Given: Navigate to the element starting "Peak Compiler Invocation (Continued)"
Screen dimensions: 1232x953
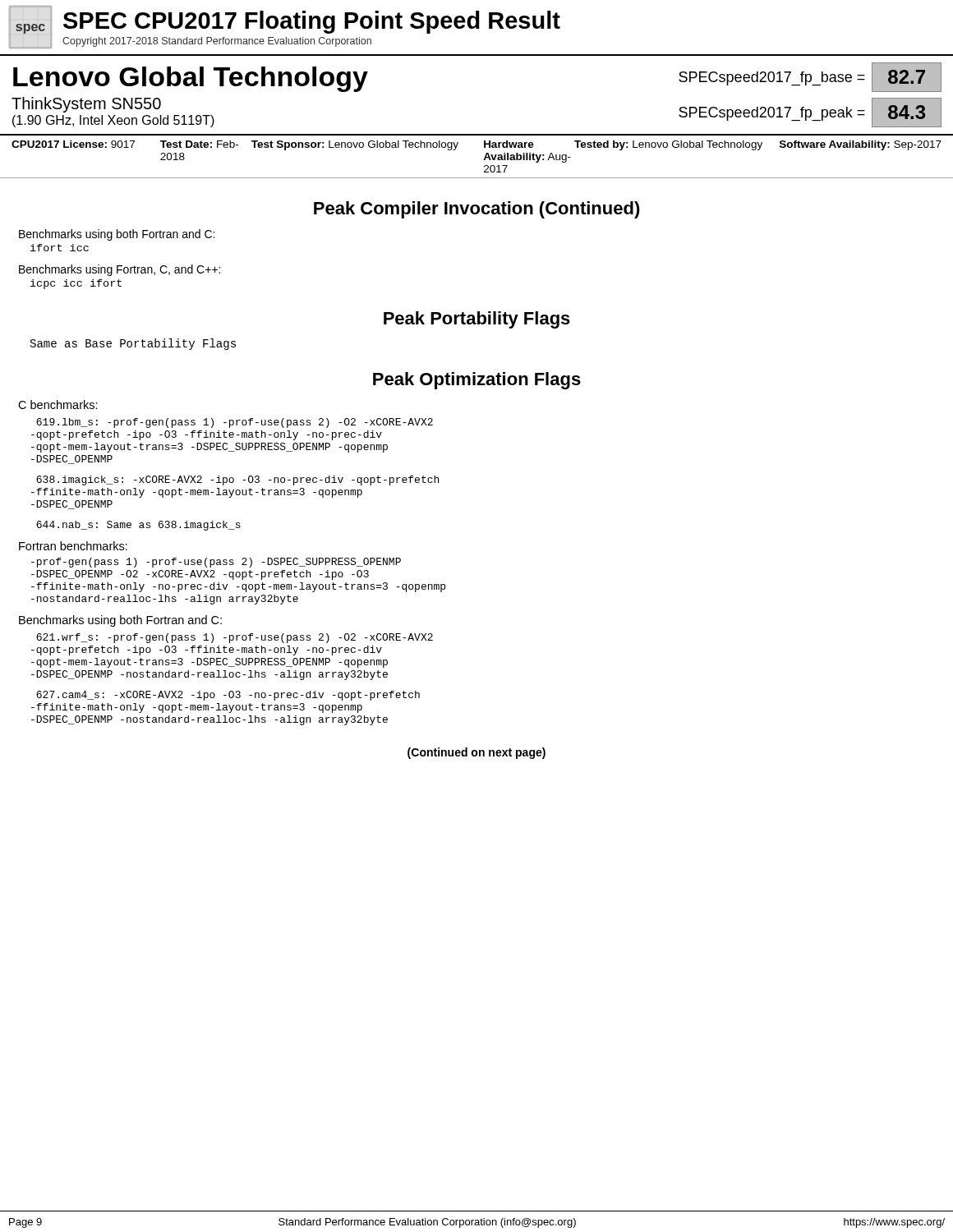Looking at the screenshot, I should point(476,208).
